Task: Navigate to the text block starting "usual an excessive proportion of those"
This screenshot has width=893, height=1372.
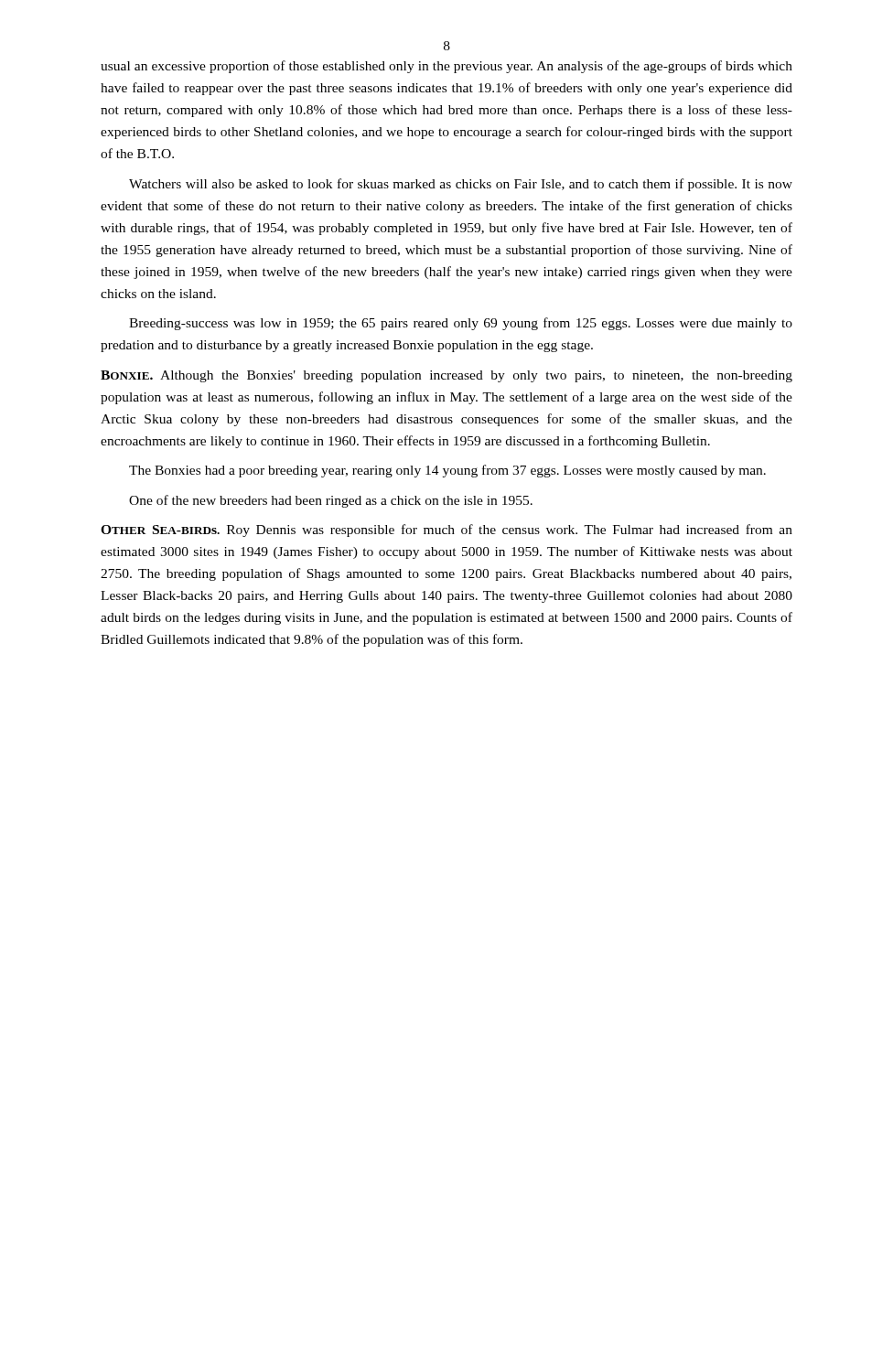Action: coord(446,110)
